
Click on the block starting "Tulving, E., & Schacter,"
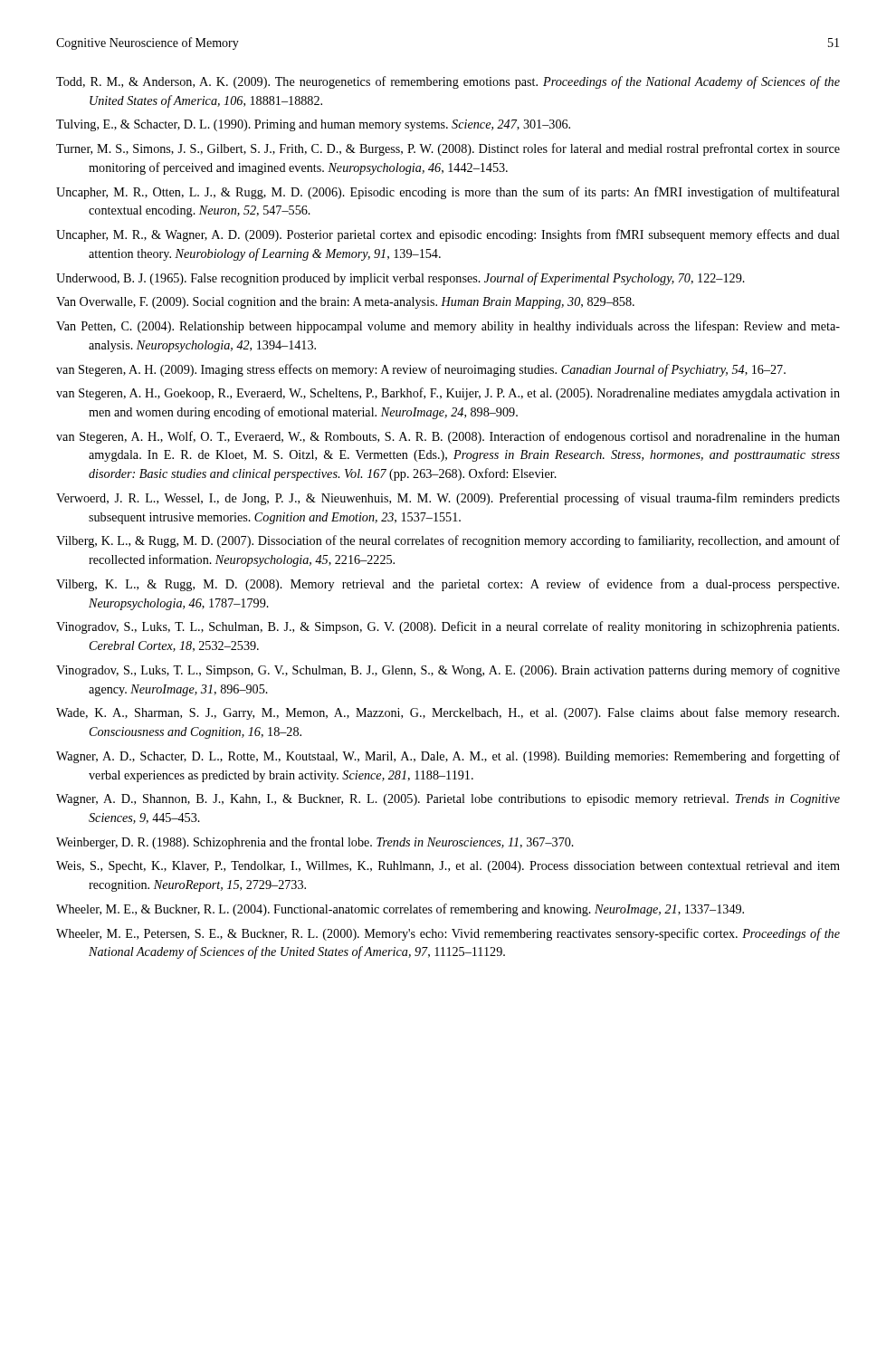pyautogui.click(x=314, y=124)
